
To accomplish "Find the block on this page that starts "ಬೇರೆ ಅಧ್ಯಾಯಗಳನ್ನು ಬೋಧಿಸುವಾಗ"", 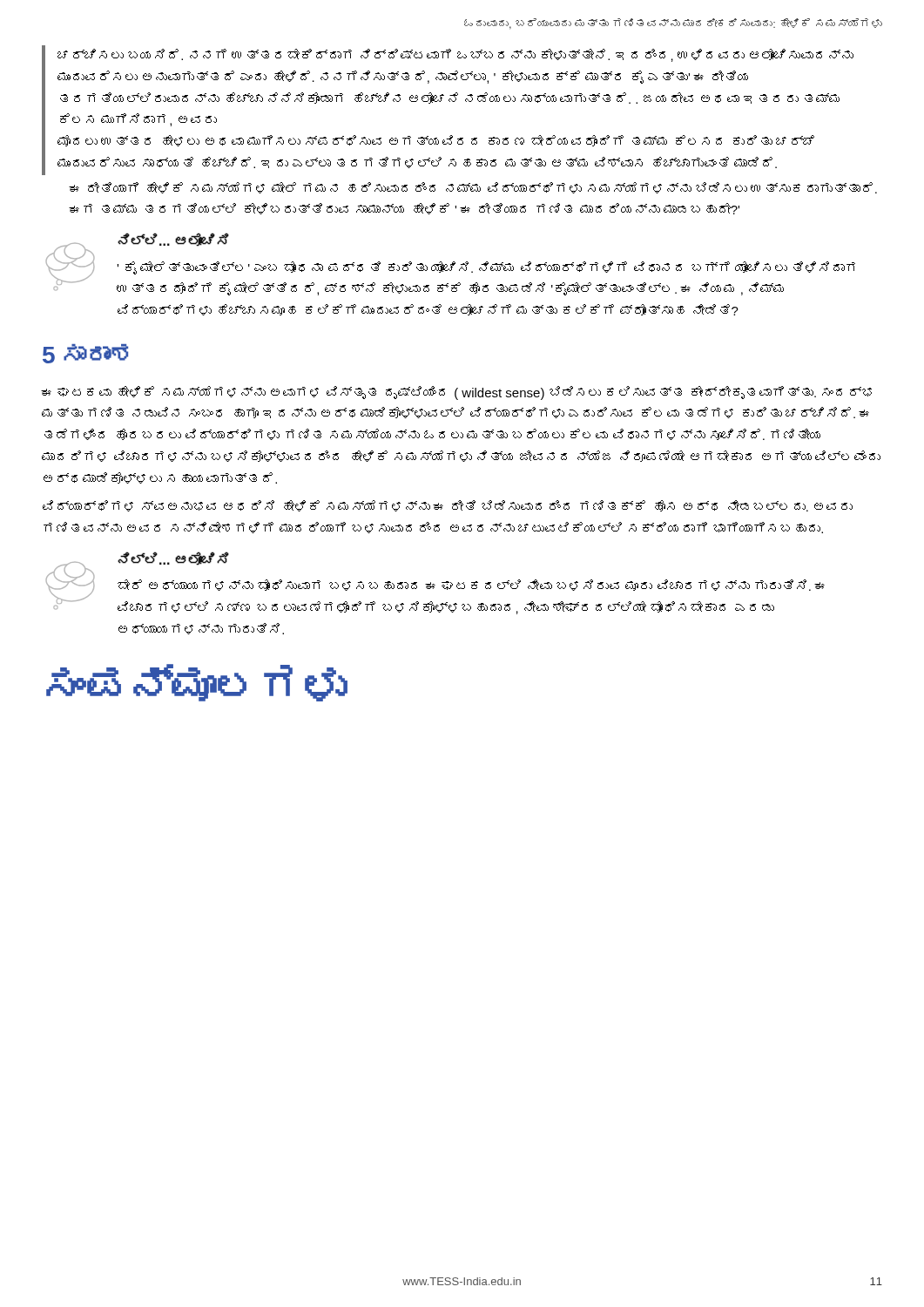I will click(472, 608).
